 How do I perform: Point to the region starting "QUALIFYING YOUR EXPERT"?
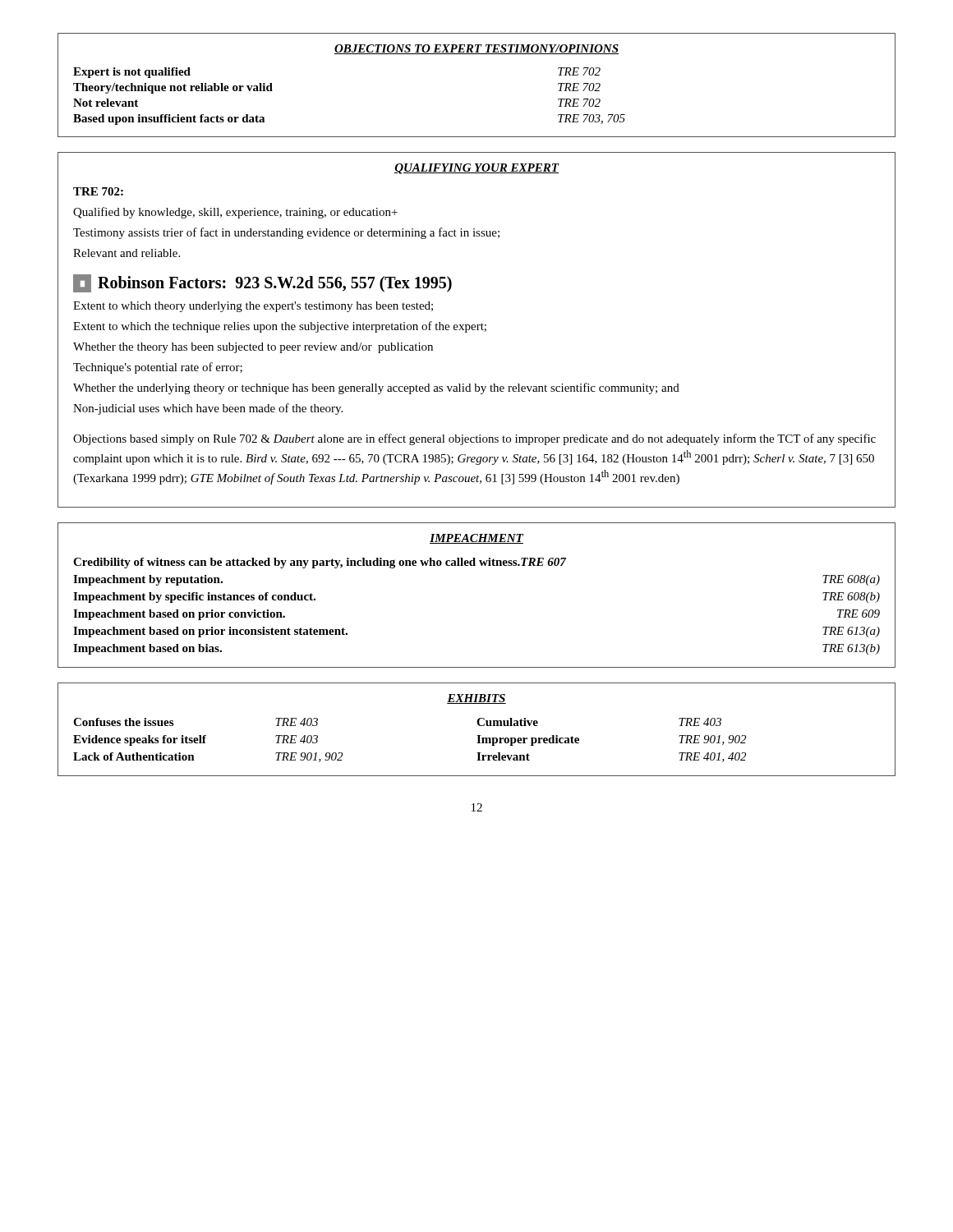(x=476, y=168)
